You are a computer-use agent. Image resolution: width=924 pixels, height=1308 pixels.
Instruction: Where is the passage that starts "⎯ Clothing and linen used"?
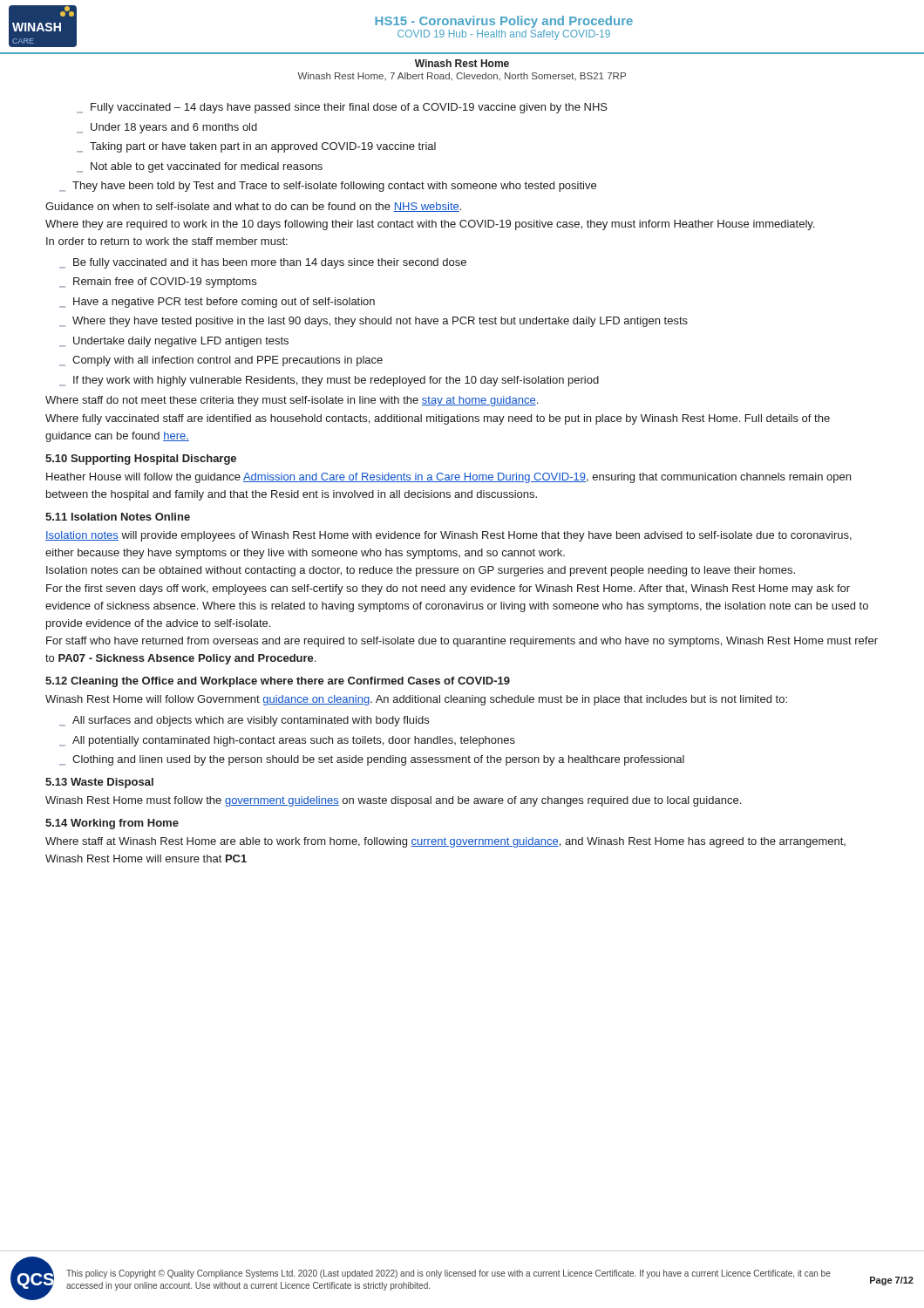(469, 760)
